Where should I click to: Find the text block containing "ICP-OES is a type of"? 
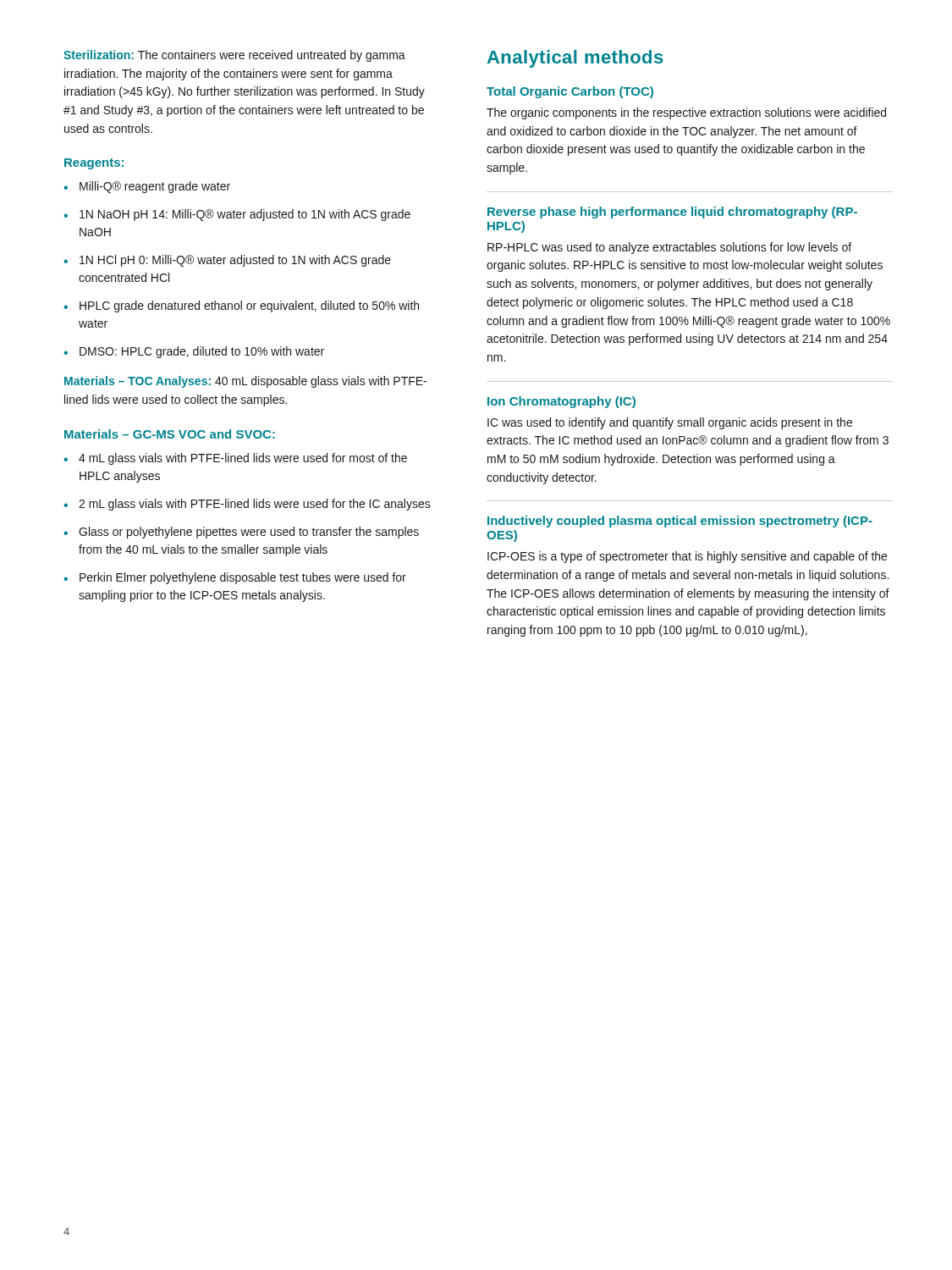click(690, 594)
